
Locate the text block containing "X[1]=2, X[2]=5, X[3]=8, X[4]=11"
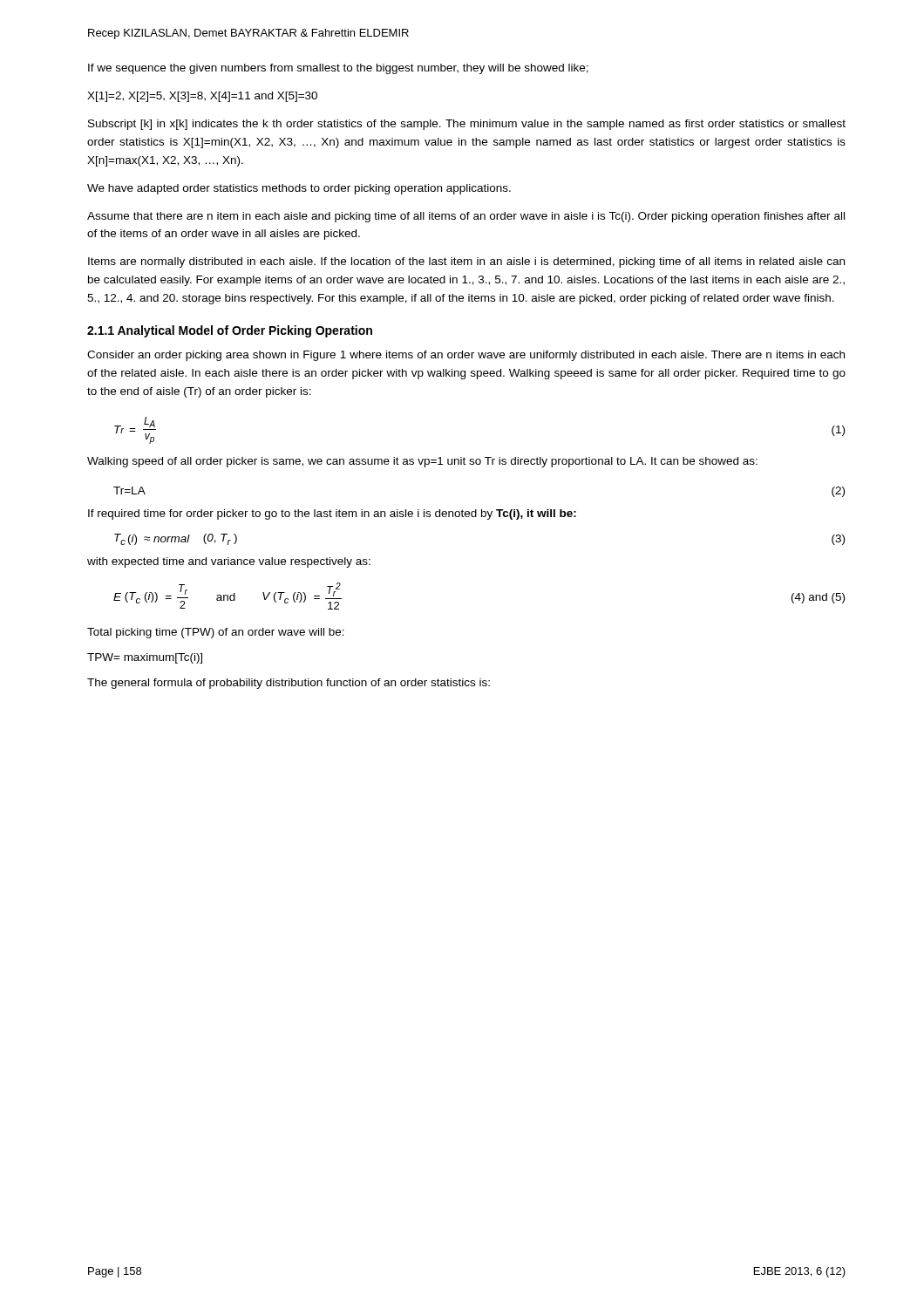point(202,95)
